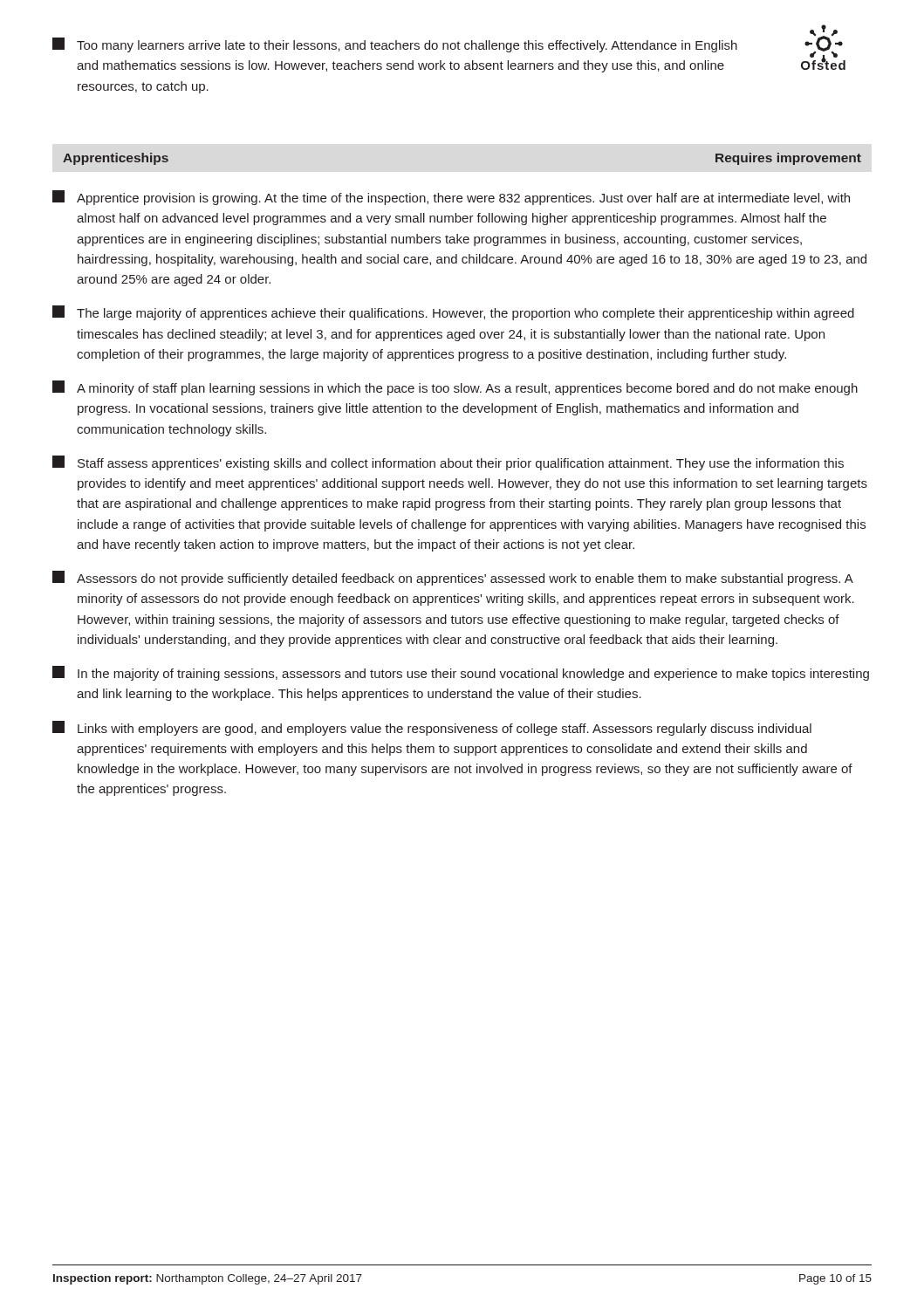Find the block on this page that starts "In the majority of training sessions, assessors and"

pyautogui.click(x=462, y=684)
